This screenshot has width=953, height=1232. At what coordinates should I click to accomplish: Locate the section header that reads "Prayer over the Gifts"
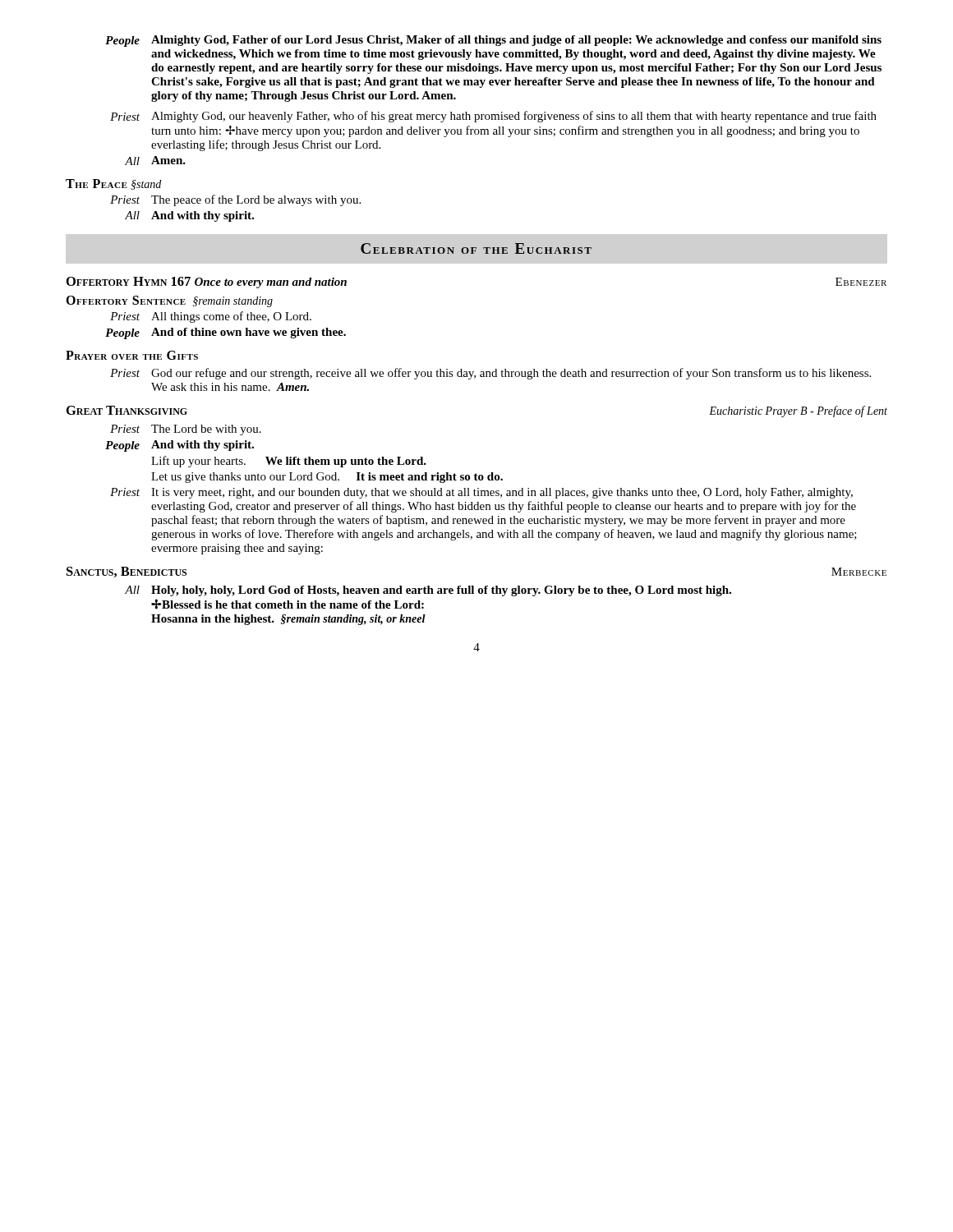pos(132,355)
